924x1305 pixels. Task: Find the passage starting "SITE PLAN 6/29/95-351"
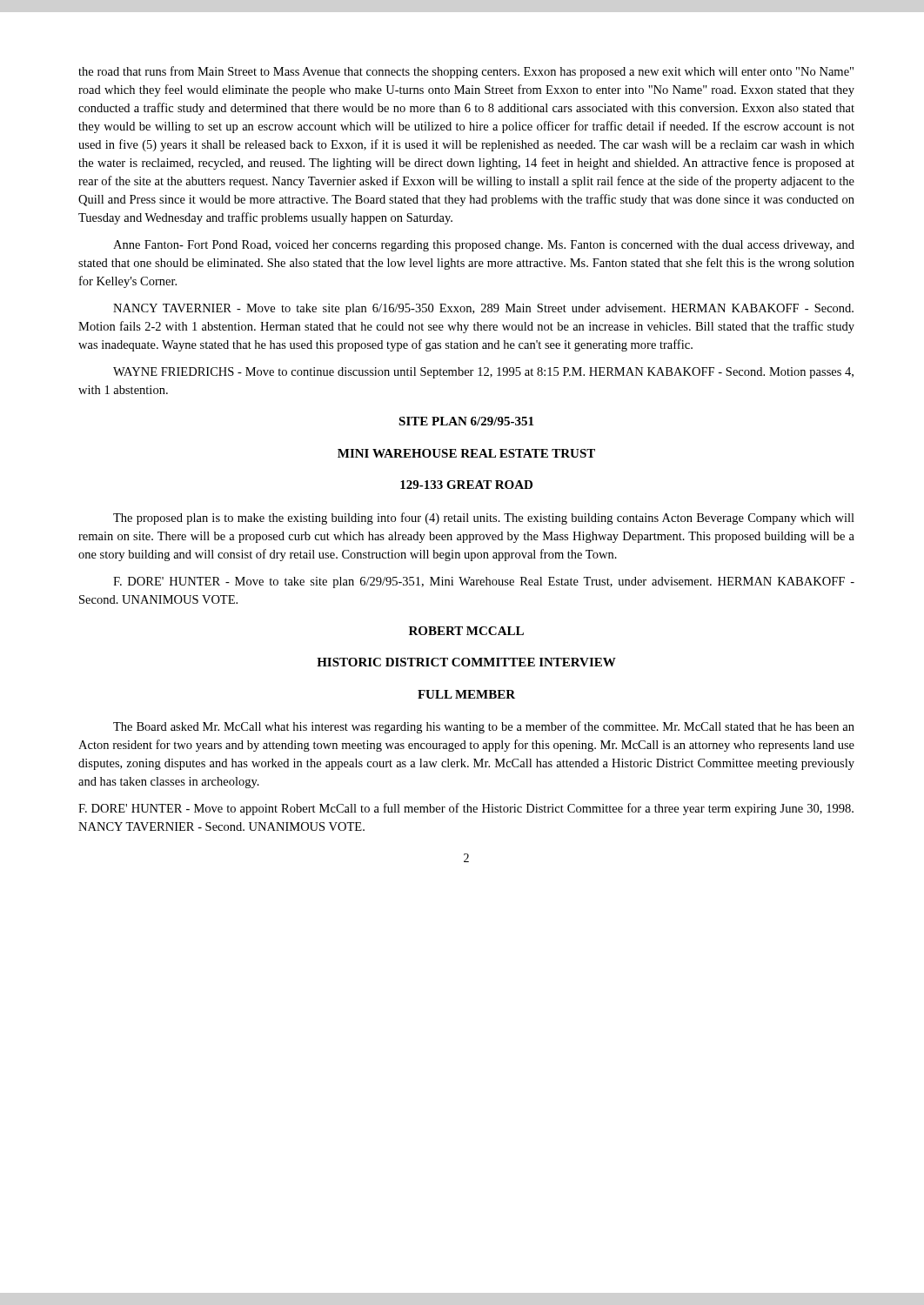(466, 421)
